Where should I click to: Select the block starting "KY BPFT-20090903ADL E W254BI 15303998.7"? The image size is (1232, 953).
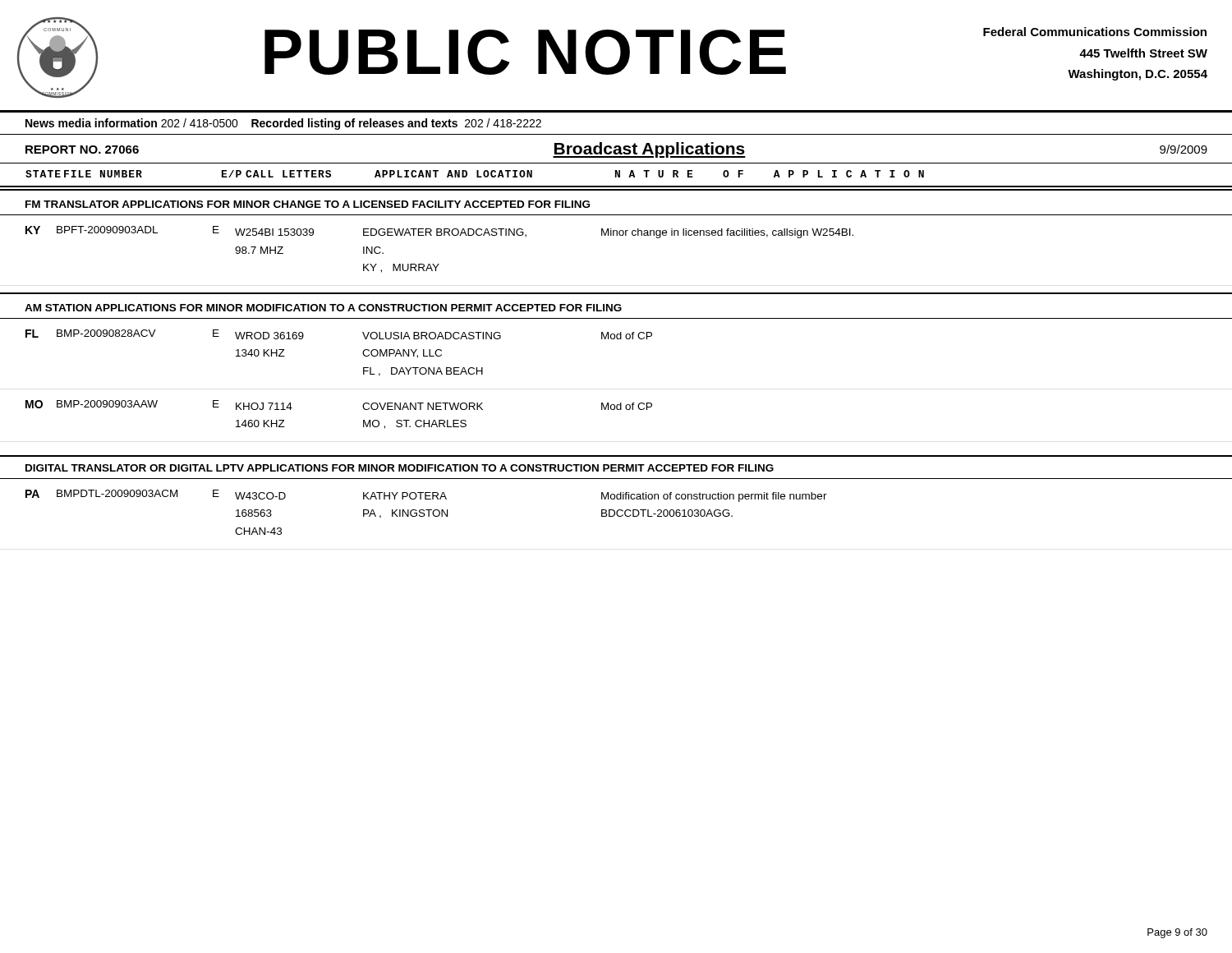pos(439,232)
